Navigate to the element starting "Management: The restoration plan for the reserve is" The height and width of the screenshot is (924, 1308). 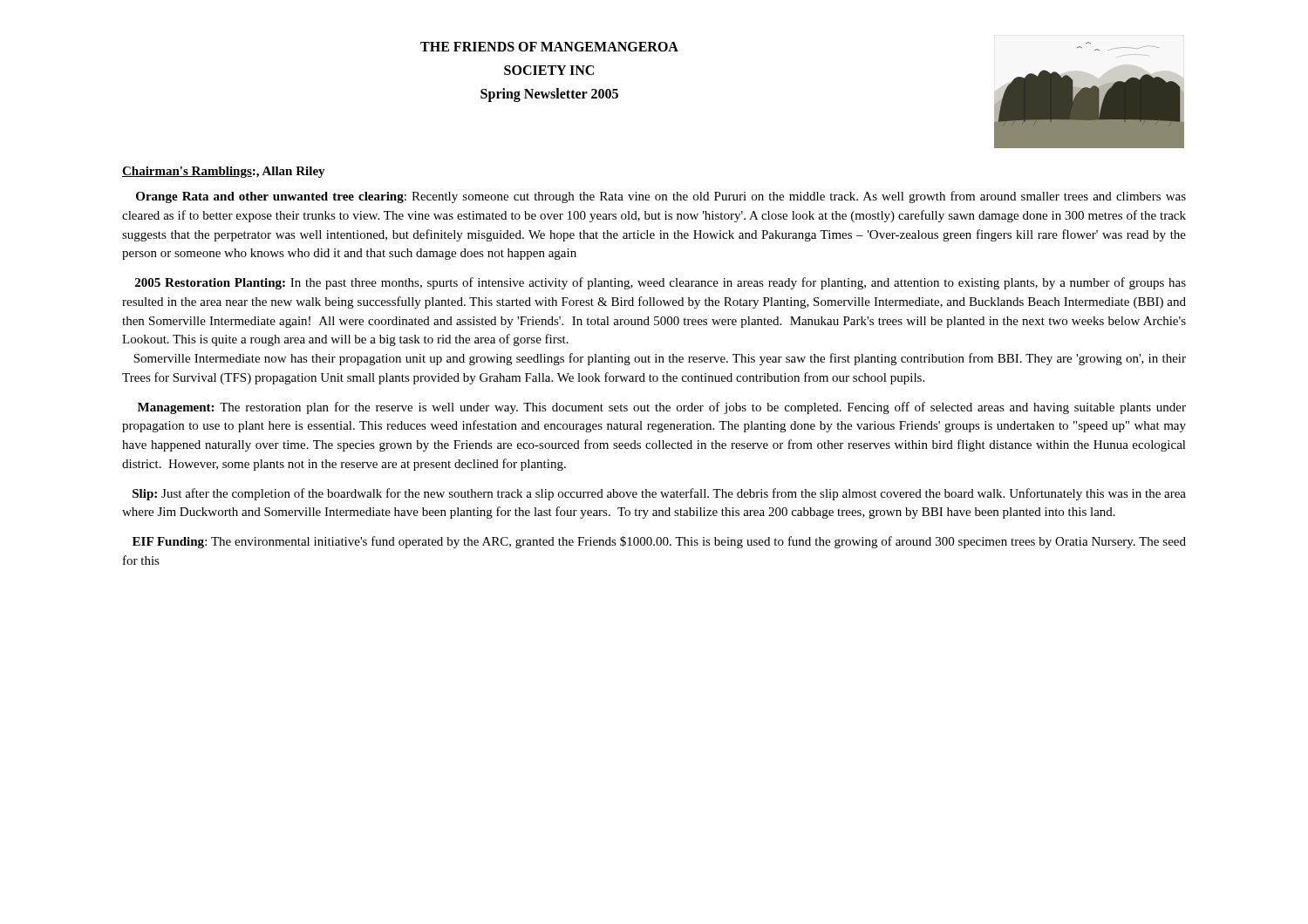click(654, 435)
